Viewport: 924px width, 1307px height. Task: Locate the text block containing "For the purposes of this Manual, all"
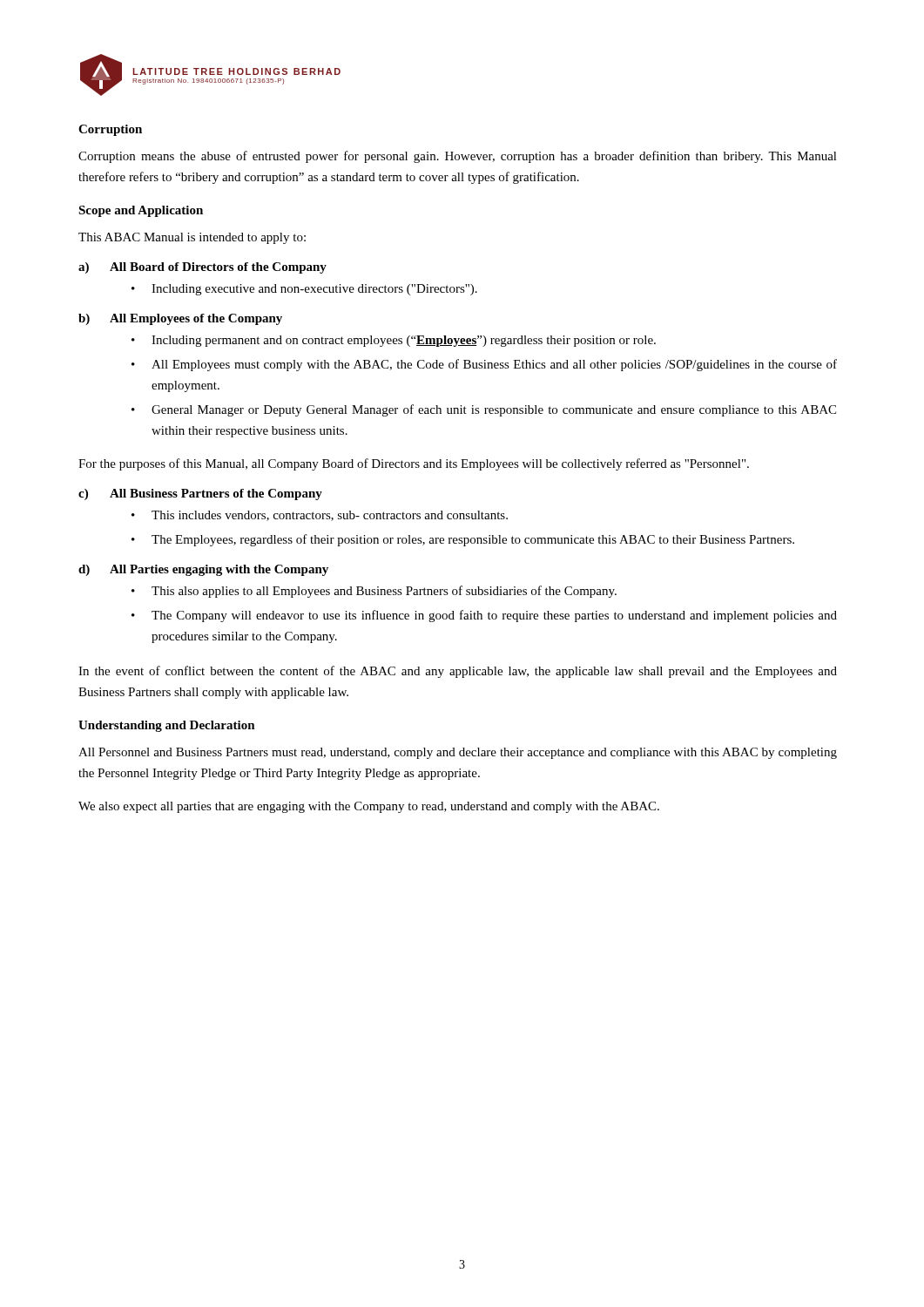[x=414, y=464]
